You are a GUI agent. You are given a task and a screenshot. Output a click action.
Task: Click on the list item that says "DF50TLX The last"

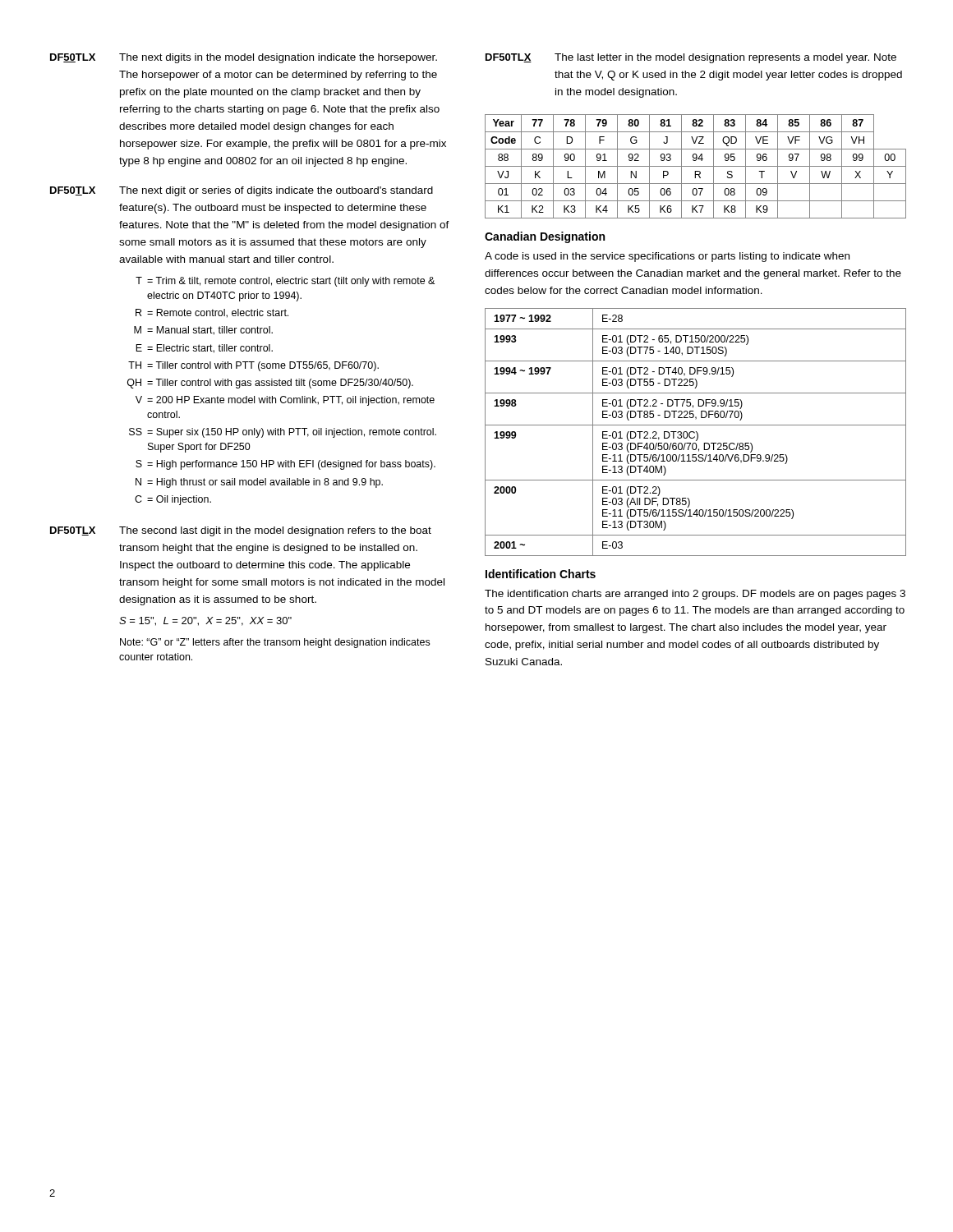696,75
